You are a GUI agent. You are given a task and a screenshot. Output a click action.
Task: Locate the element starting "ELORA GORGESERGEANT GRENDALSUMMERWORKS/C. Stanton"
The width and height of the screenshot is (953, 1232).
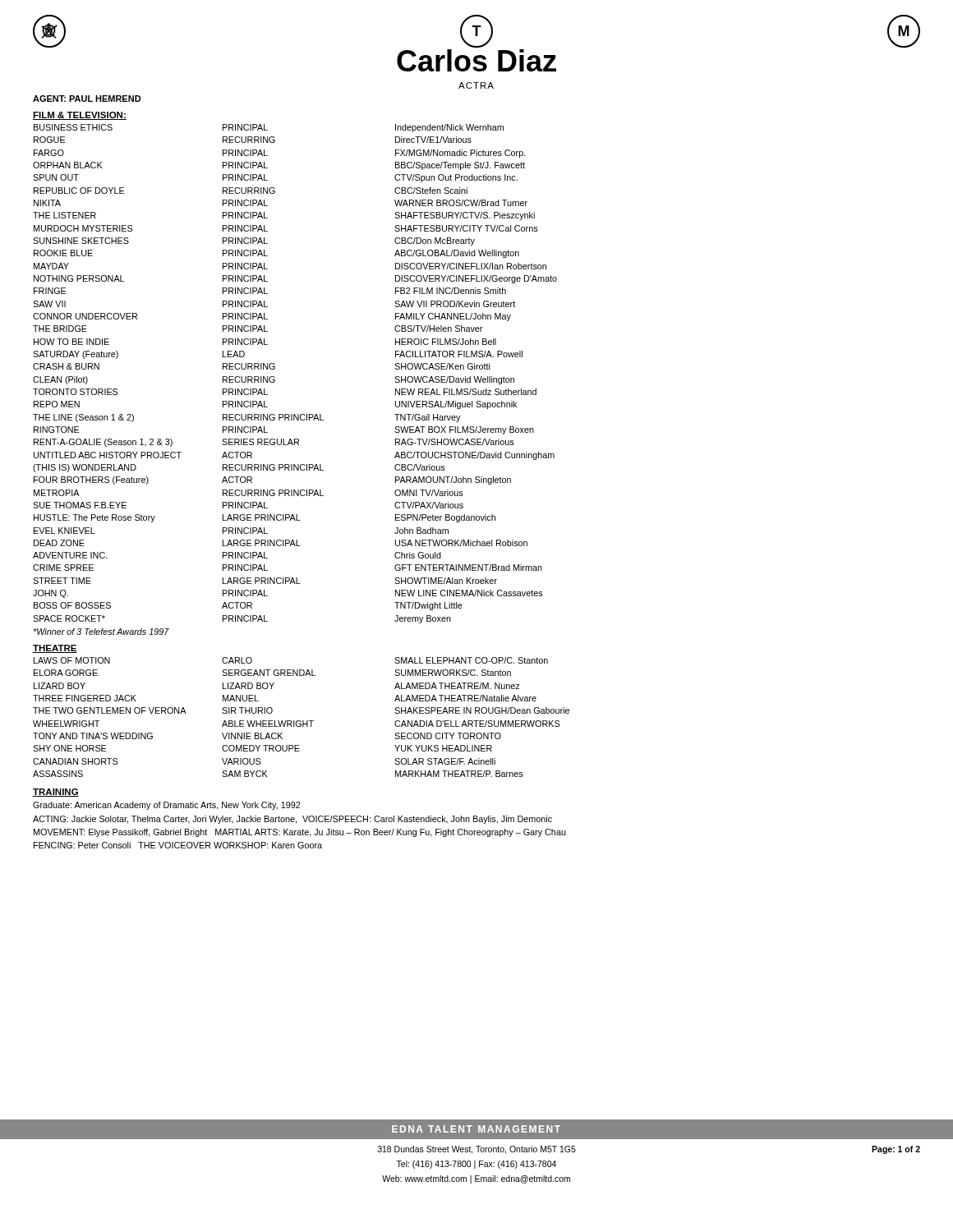pyautogui.click(x=476, y=674)
